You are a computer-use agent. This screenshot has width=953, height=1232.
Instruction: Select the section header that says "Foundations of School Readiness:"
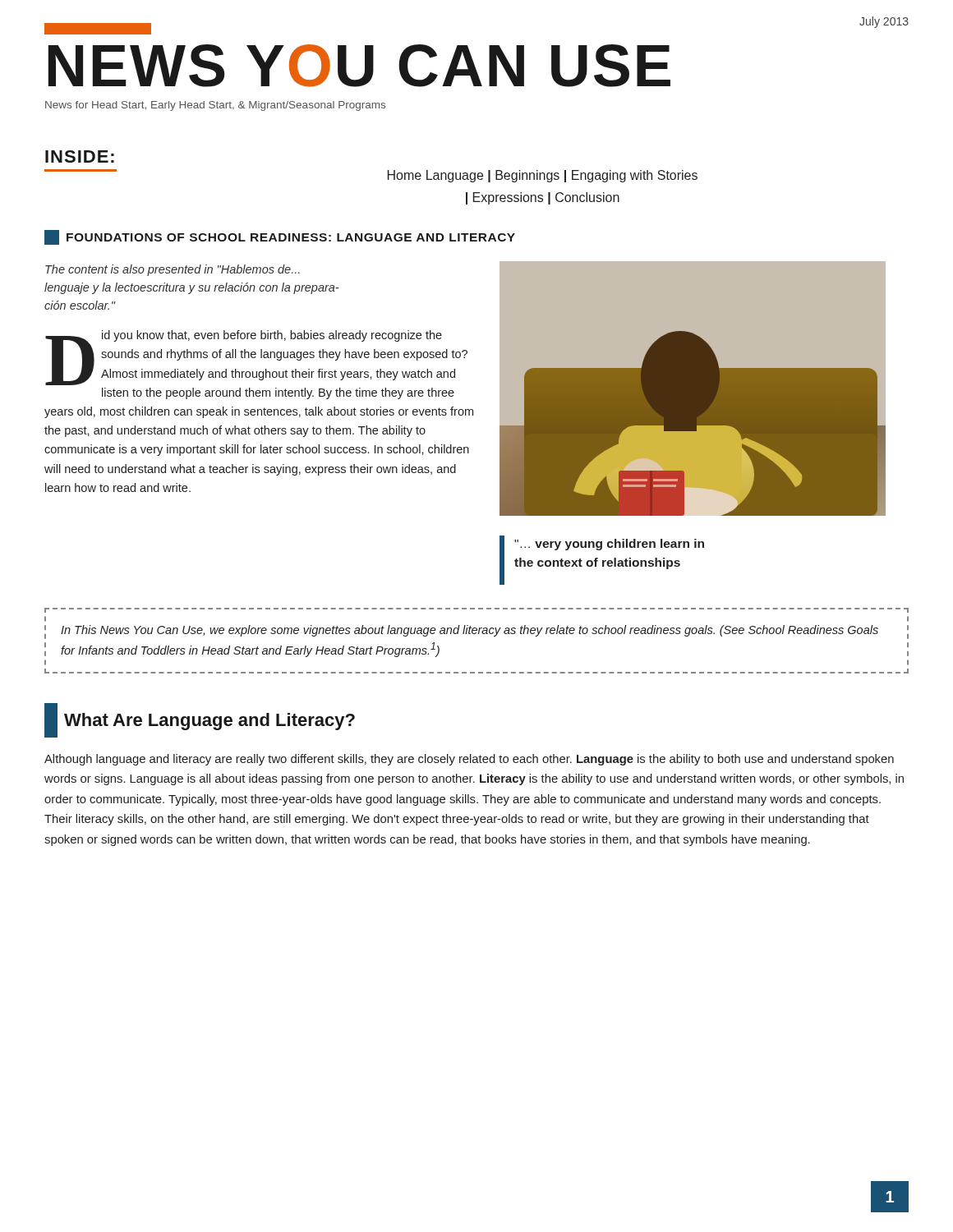(280, 237)
